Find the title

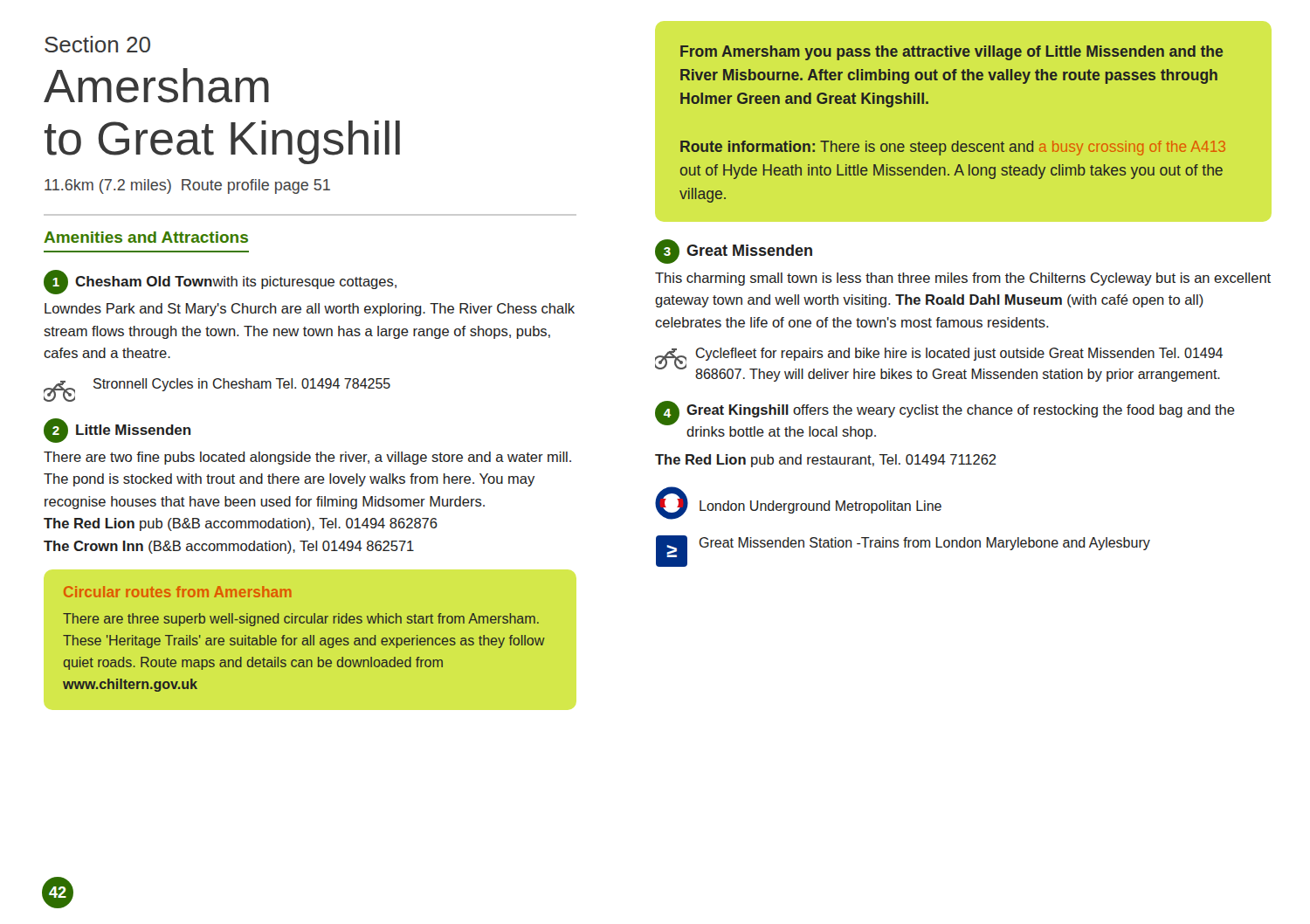[223, 112]
